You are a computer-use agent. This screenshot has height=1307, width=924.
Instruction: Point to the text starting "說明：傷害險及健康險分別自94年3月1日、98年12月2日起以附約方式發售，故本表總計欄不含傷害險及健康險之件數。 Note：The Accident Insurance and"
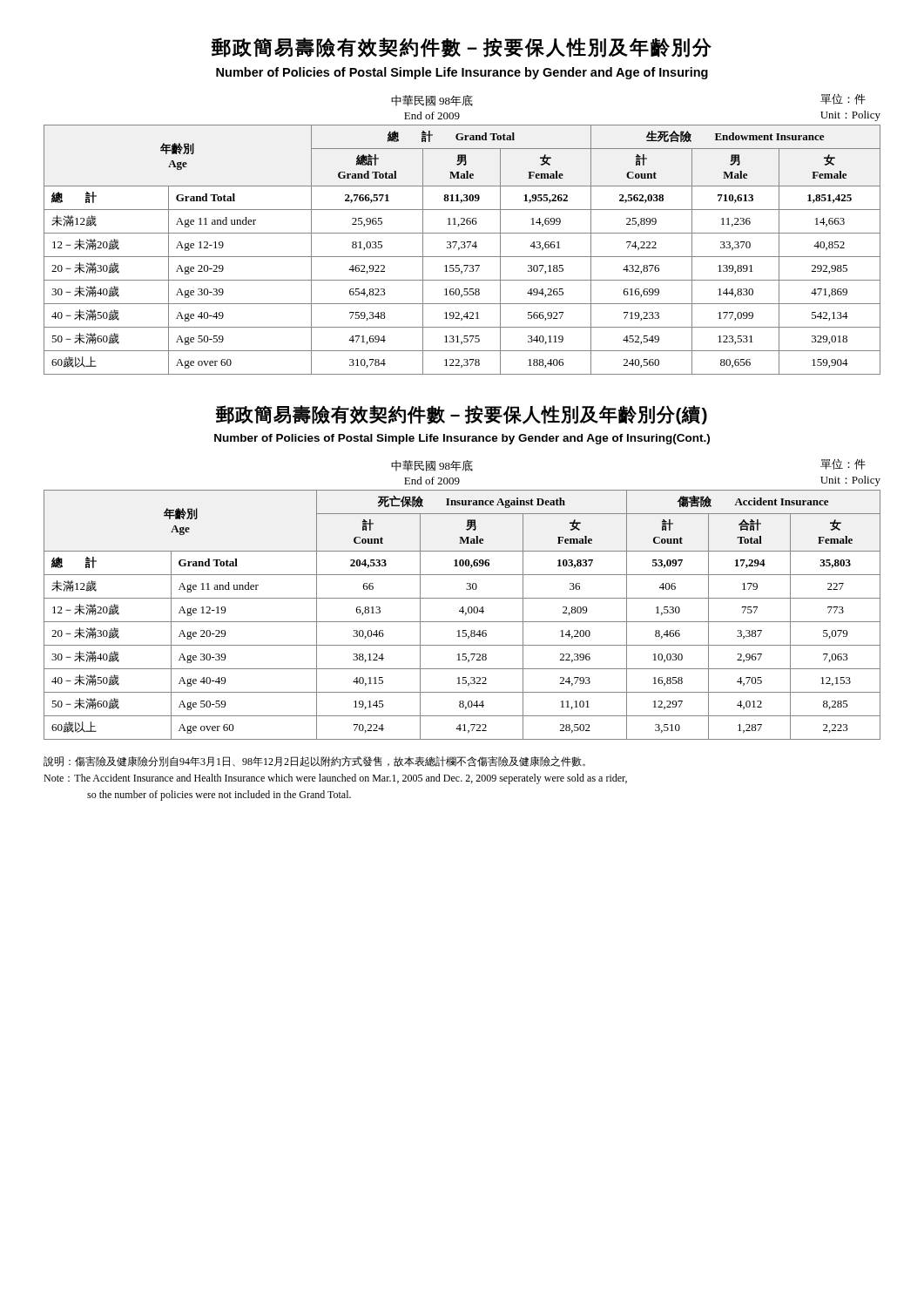pyautogui.click(x=462, y=779)
